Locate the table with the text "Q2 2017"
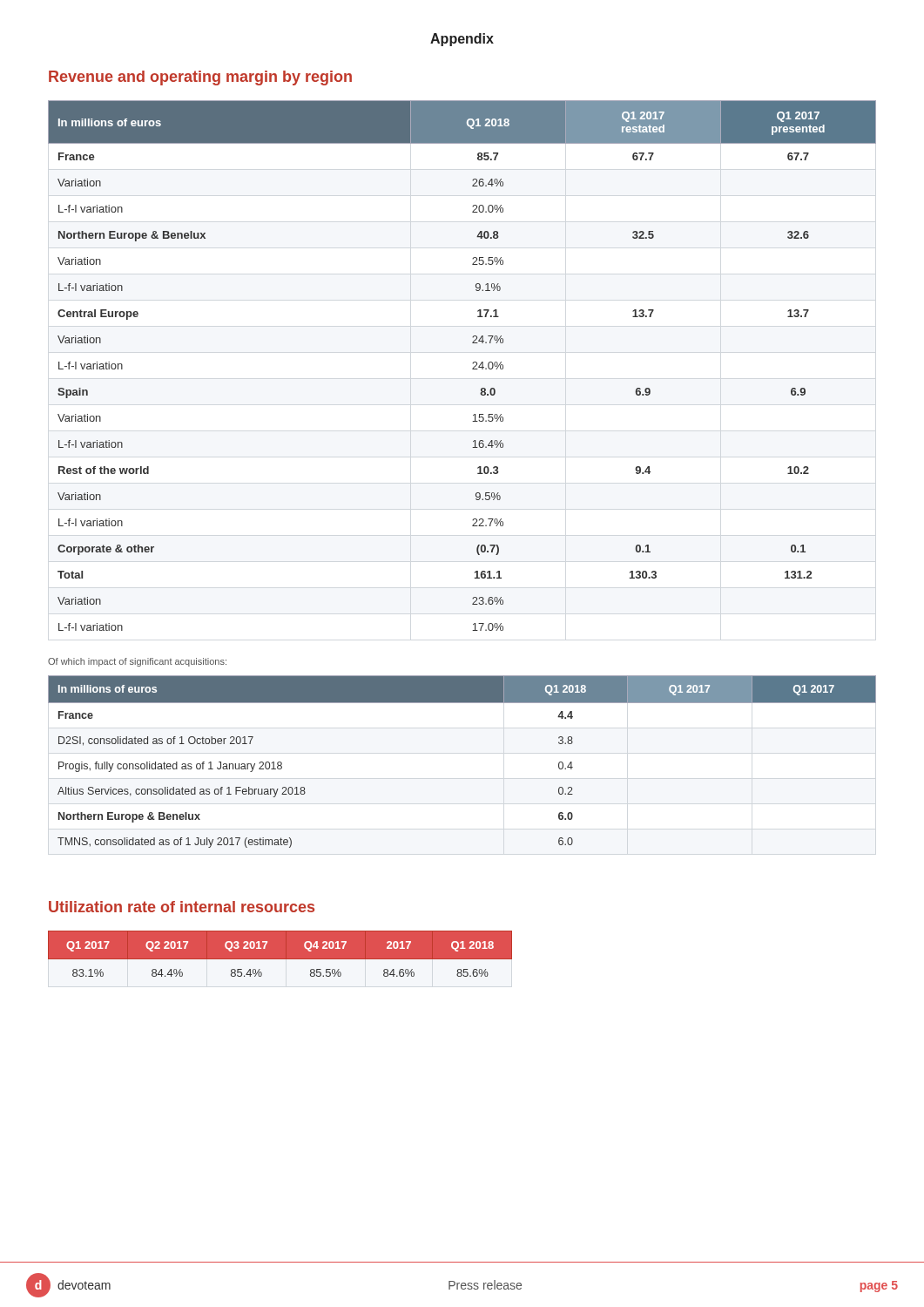924x1307 pixels. tap(462, 959)
